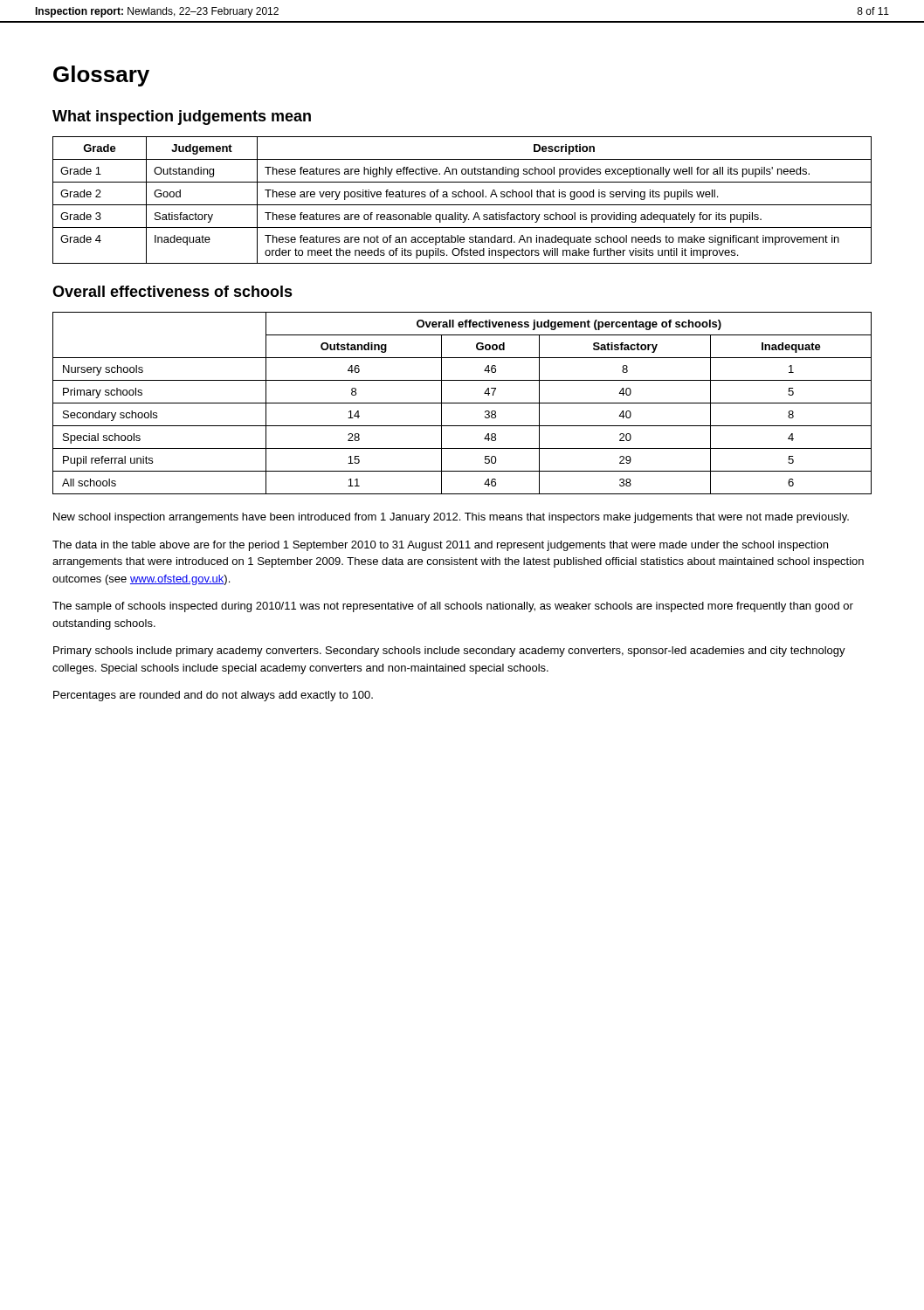Select the text block that reads "The data in the table above are"
Image resolution: width=924 pixels, height=1310 pixels.
(458, 561)
